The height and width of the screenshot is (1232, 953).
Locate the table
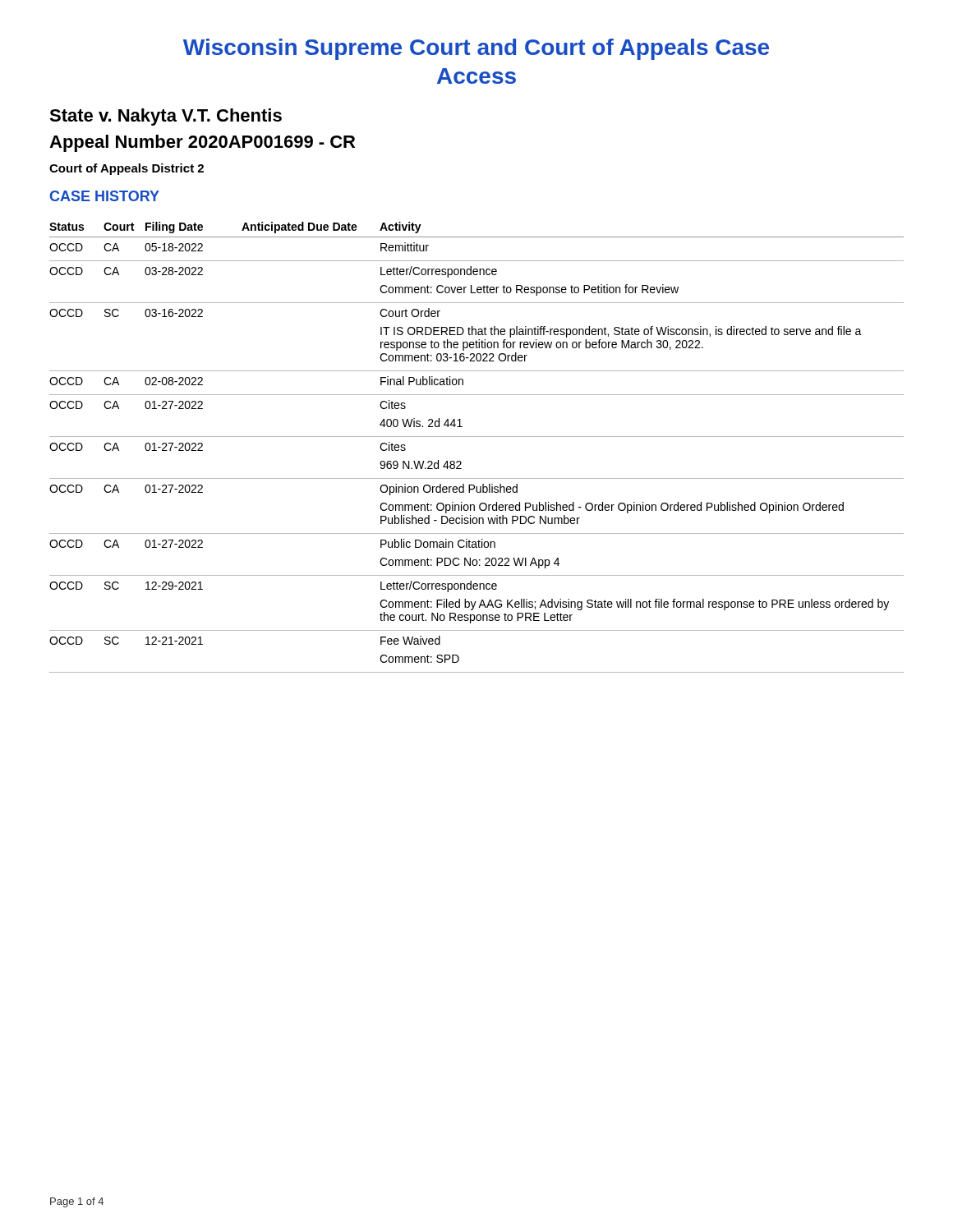click(x=476, y=445)
